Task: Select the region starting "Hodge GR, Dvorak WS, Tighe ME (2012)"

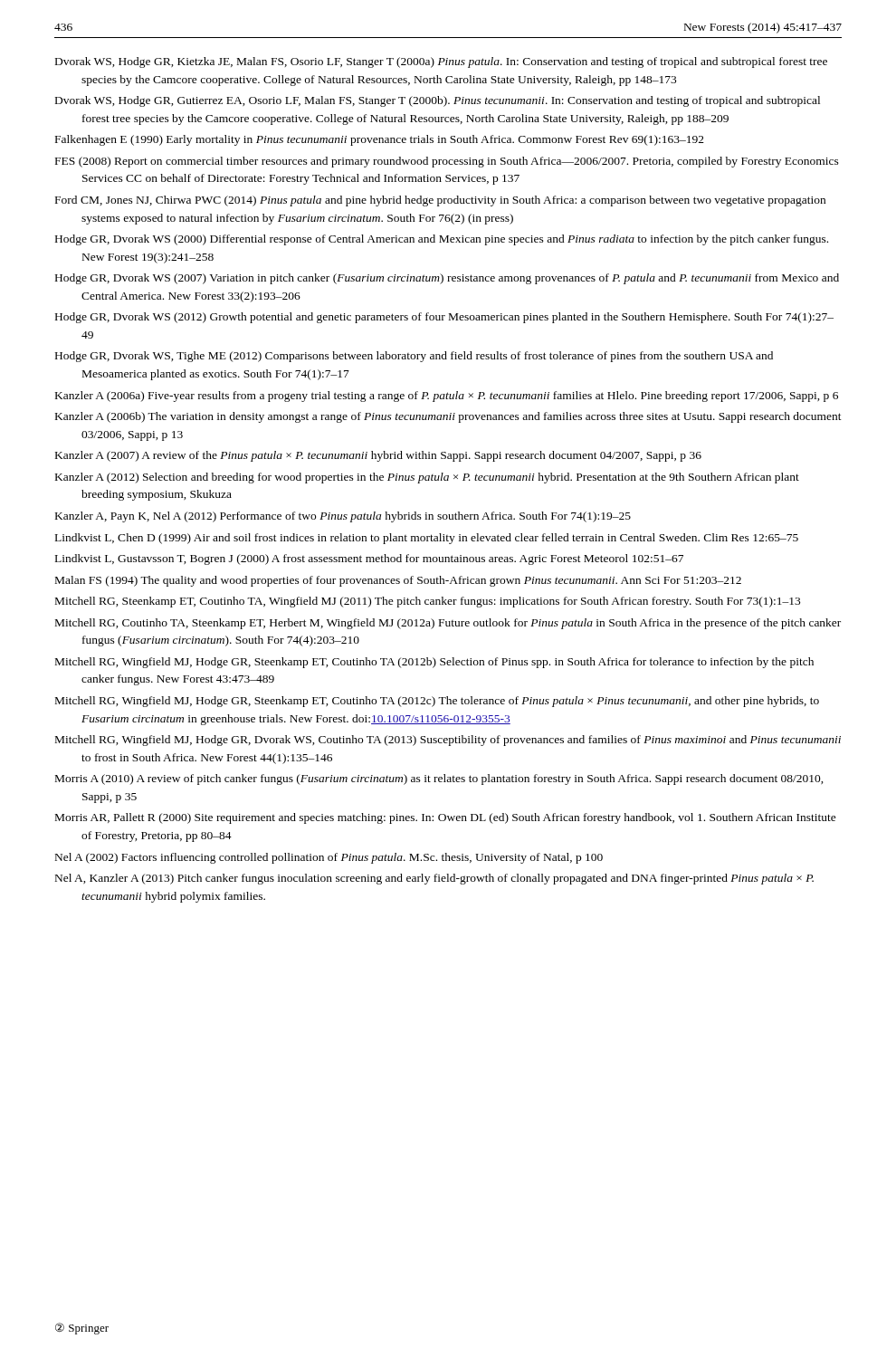Action: point(414,365)
